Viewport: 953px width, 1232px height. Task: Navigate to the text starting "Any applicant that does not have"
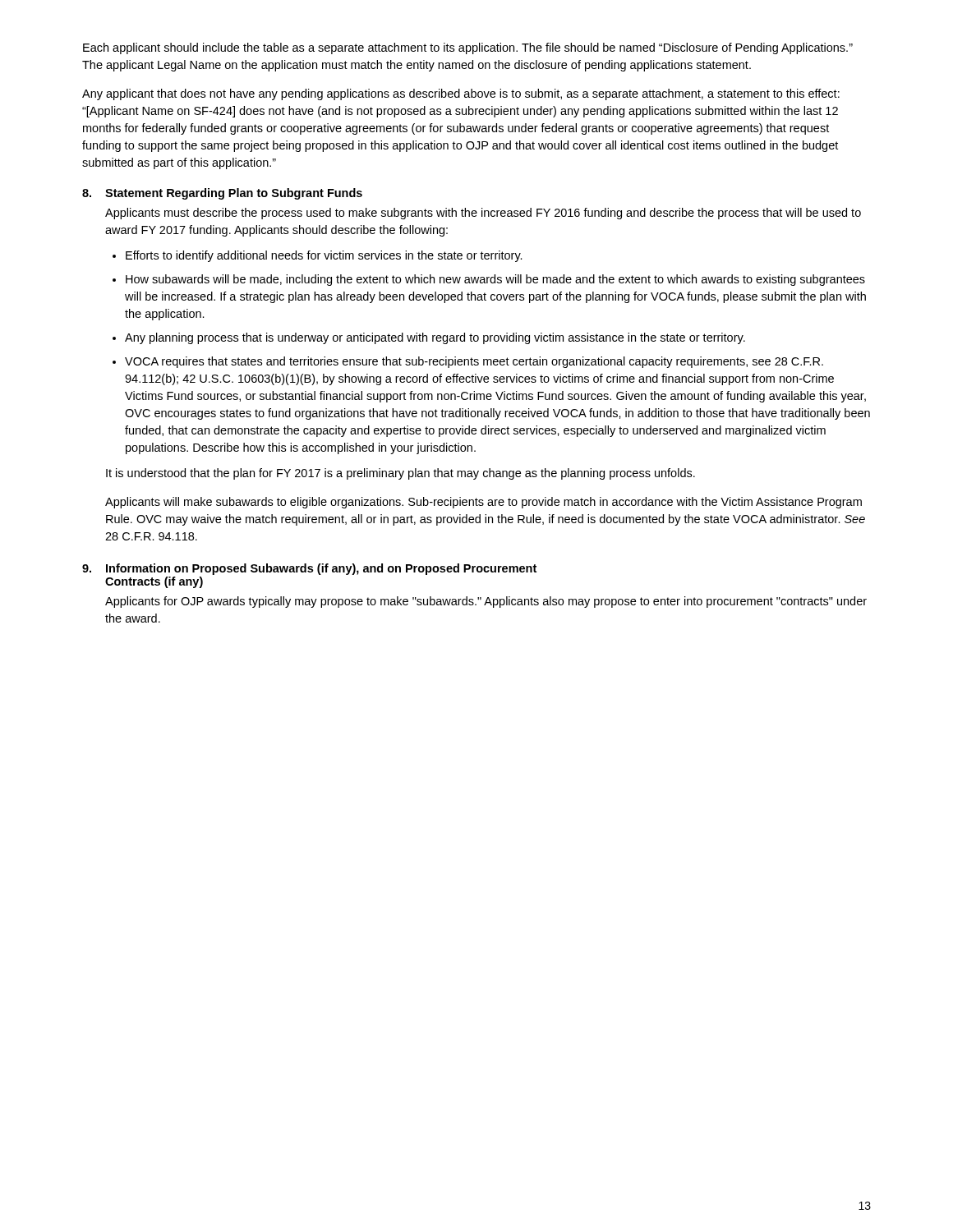point(461,128)
